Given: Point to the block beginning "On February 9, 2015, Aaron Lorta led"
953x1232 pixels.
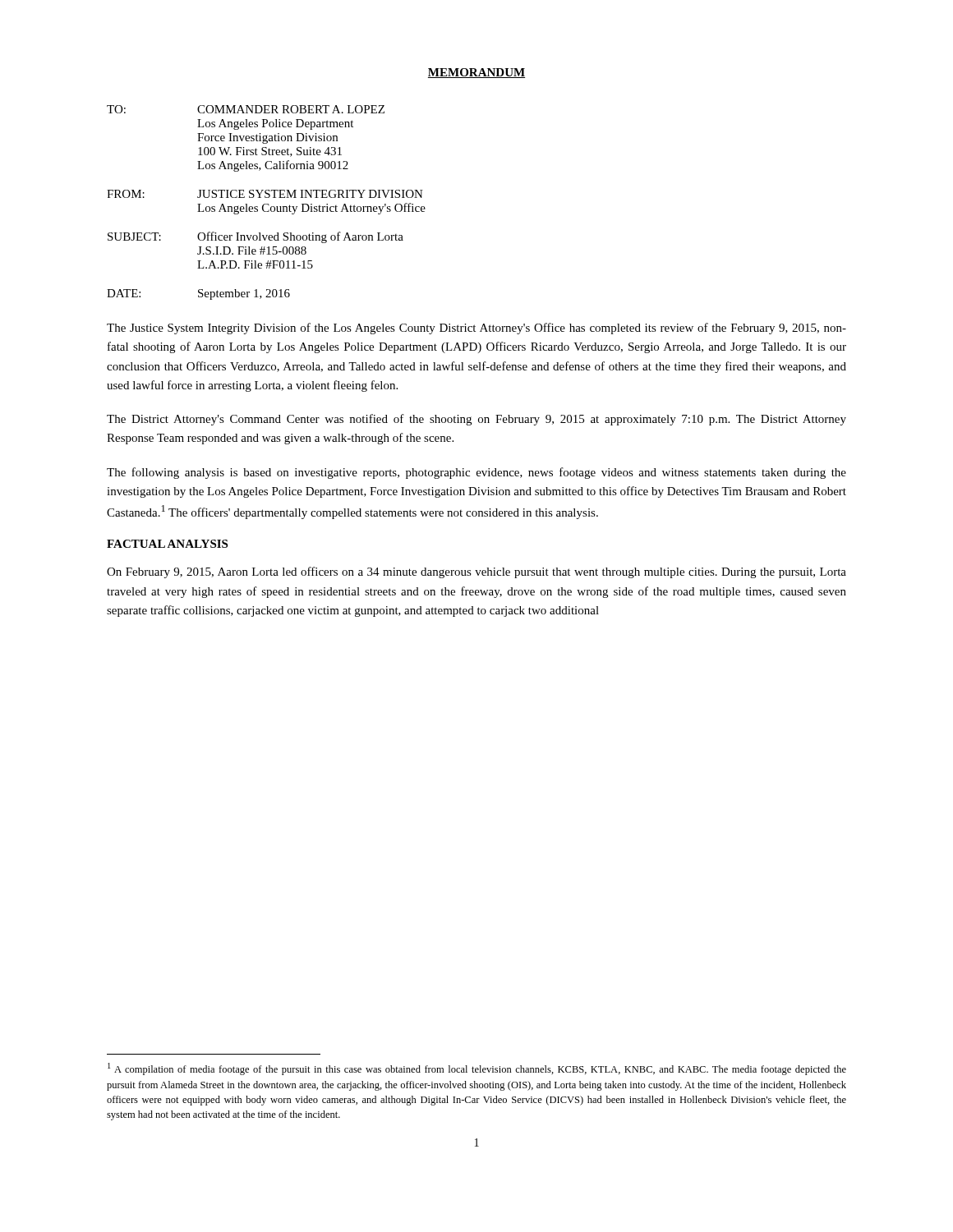Looking at the screenshot, I should (476, 591).
